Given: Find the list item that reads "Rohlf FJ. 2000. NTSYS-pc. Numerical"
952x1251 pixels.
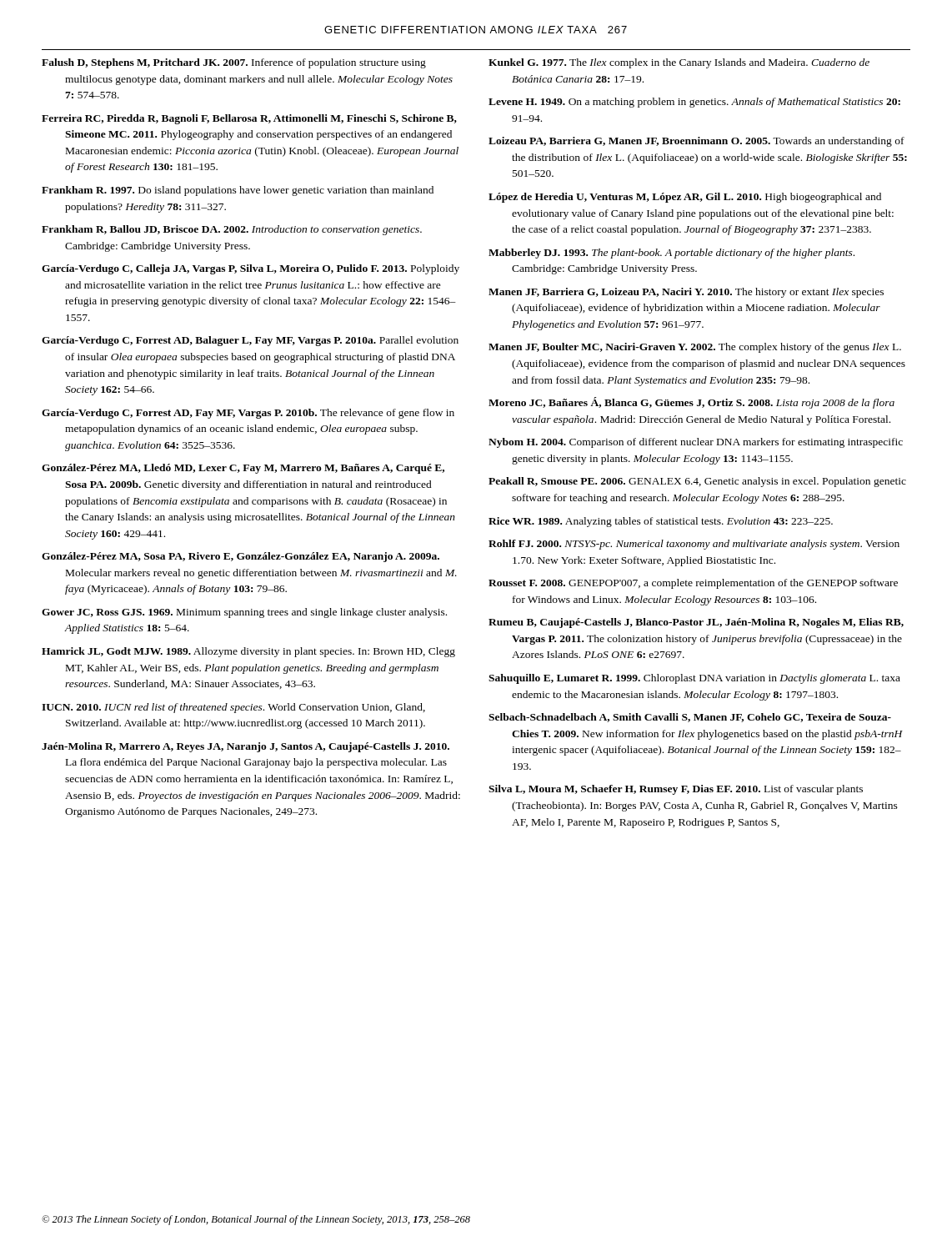Looking at the screenshot, I should 694,552.
